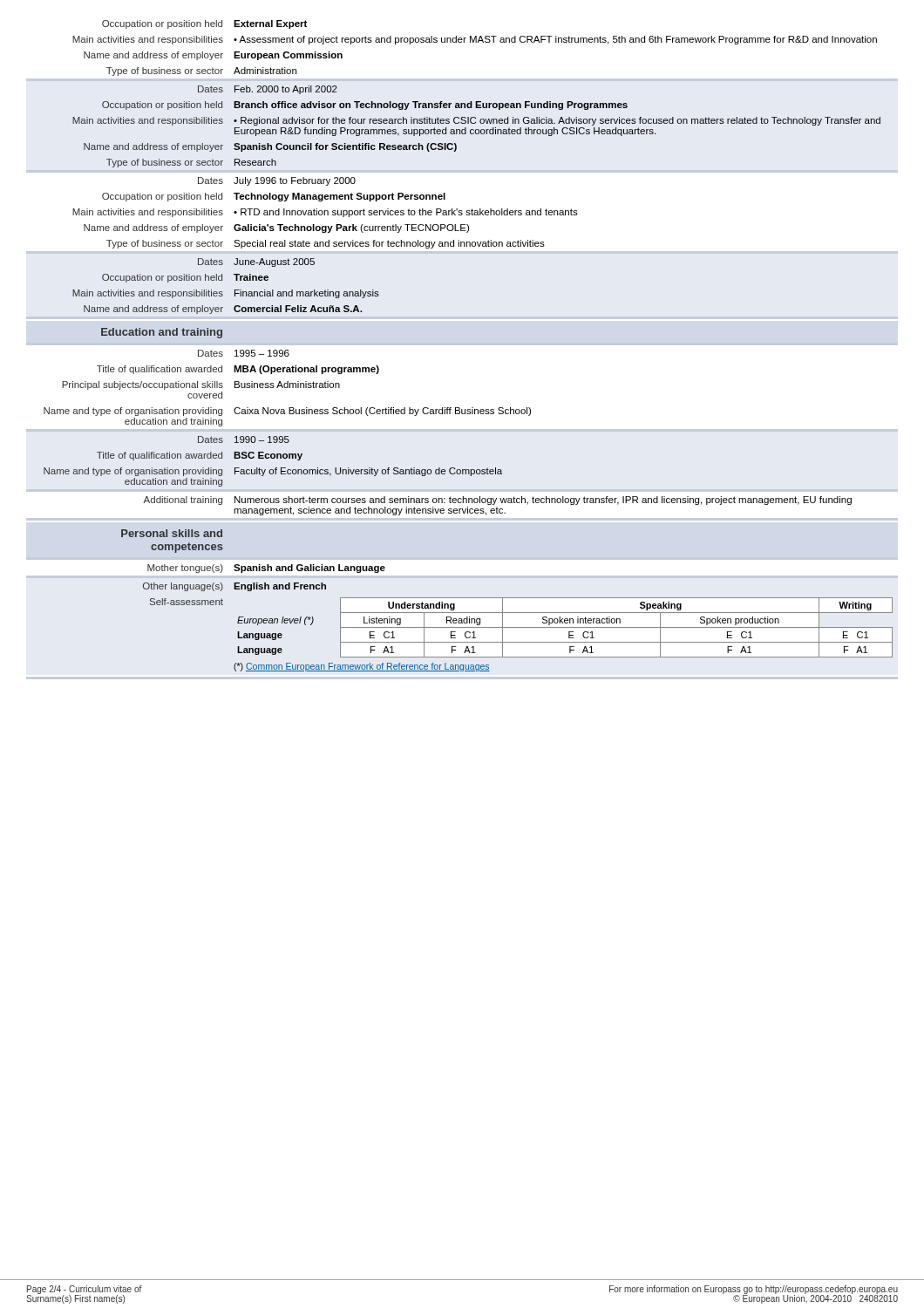924x1308 pixels.
Task: Click on the table containing "1990 – 1995"
Action: (462, 460)
